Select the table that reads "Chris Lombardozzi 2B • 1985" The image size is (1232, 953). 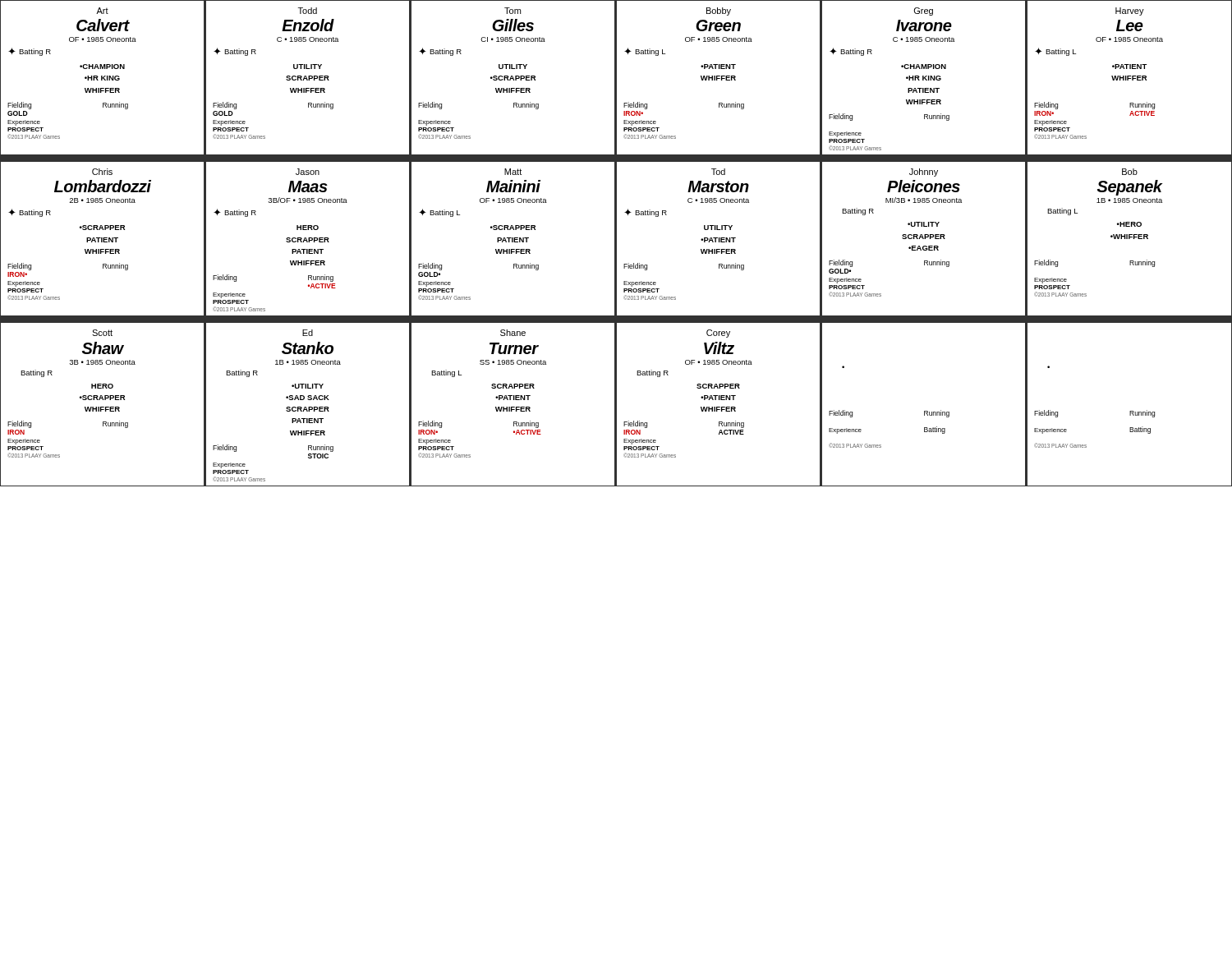pyautogui.click(x=103, y=239)
